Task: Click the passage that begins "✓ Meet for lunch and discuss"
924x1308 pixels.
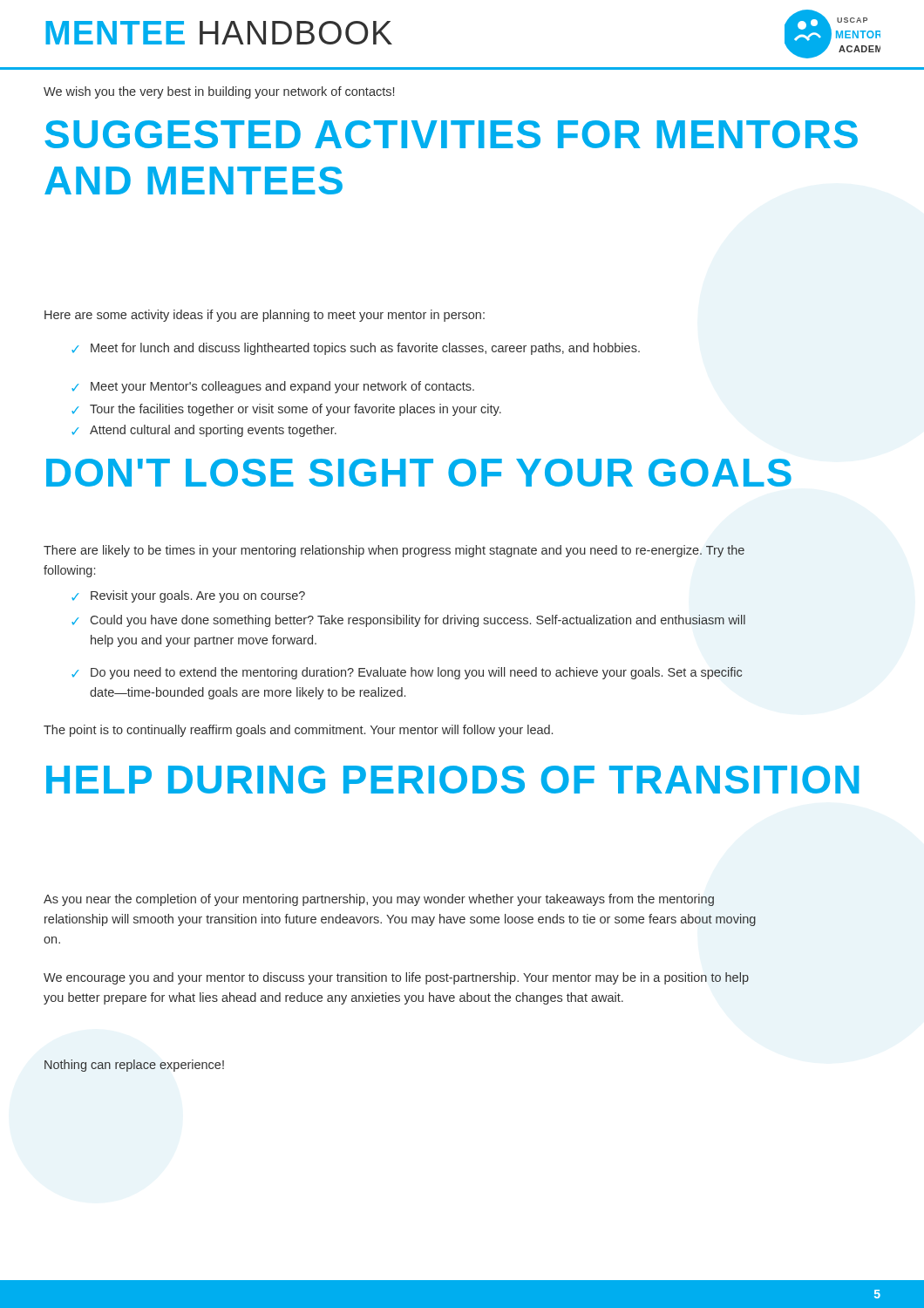Action: tap(355, 349)
